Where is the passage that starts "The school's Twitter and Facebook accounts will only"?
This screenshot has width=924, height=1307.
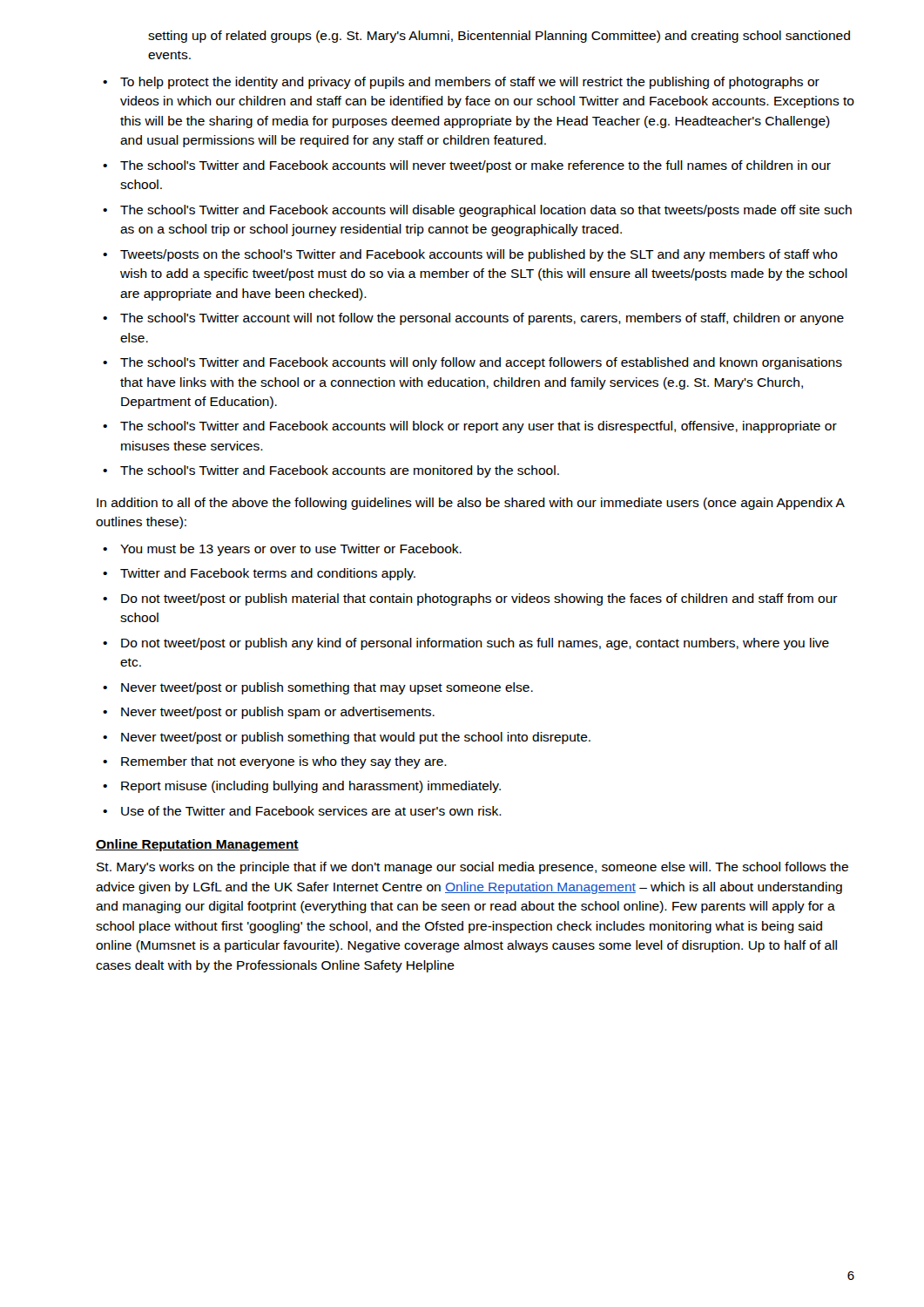point(475,382)
